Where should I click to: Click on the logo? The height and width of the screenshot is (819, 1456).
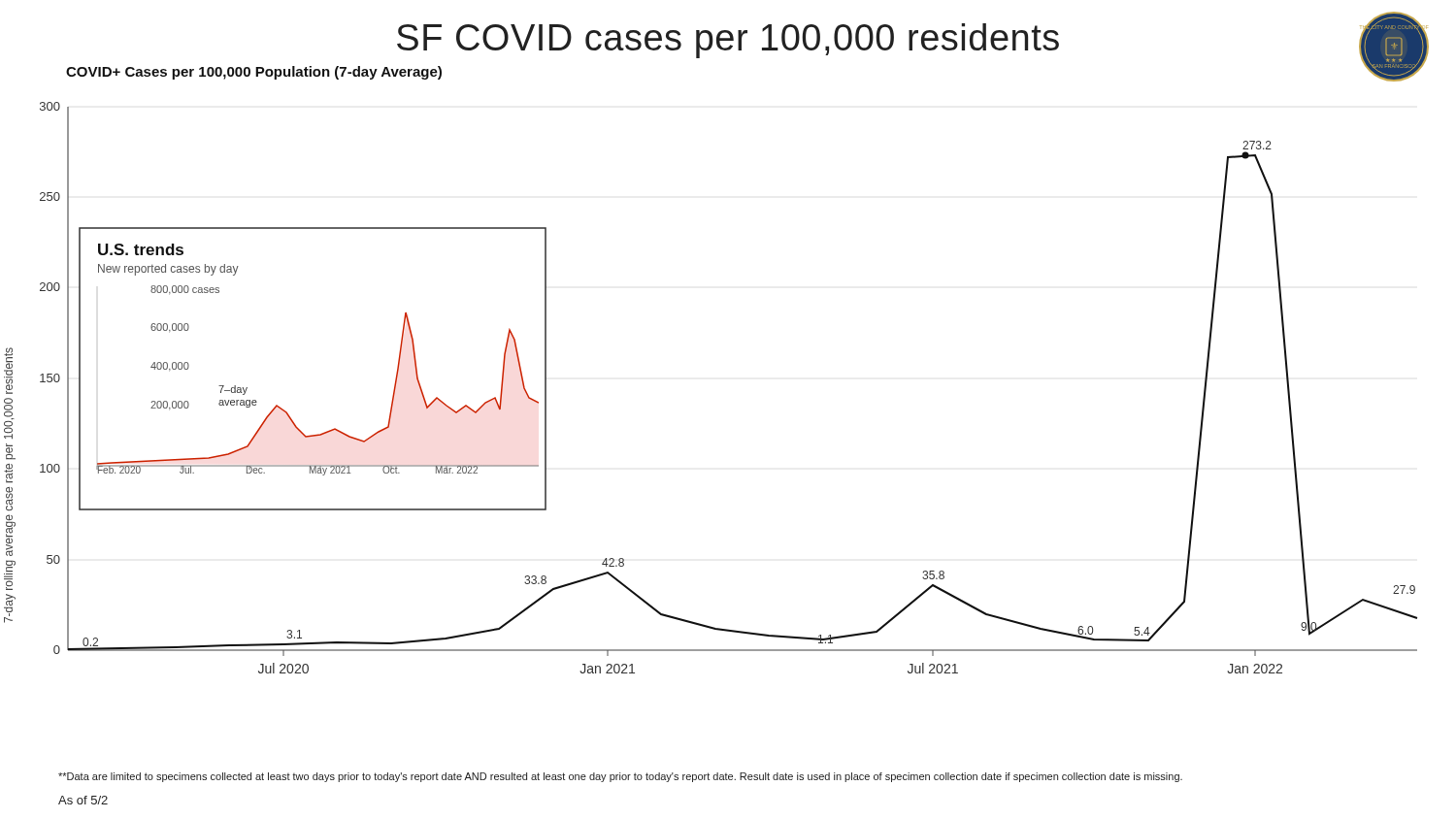point(1394,47)
